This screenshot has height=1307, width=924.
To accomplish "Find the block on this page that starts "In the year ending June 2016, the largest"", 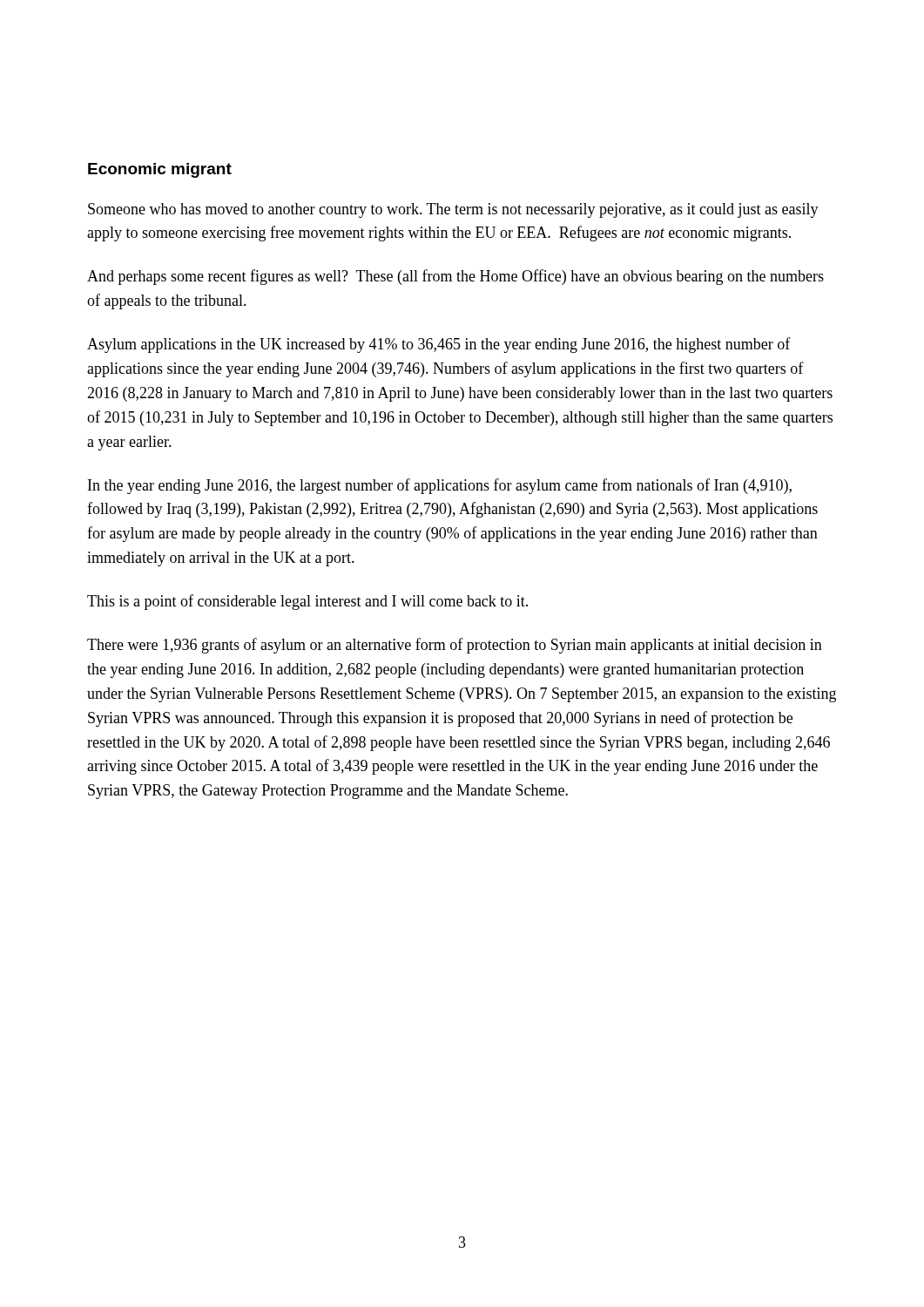I will click(453, 521).
